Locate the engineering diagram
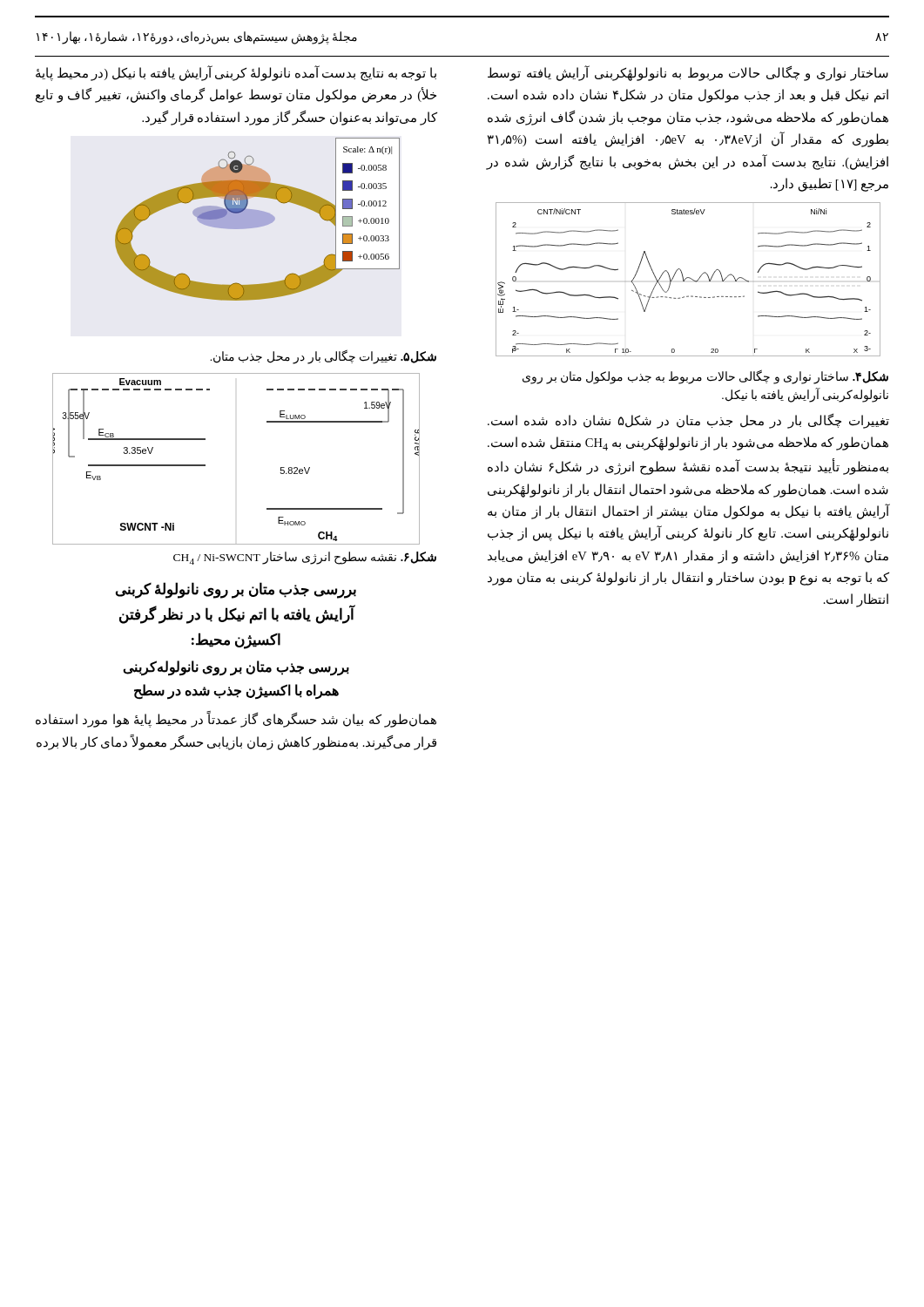Viewport: 924px width, 1307px height. (236, 459)
